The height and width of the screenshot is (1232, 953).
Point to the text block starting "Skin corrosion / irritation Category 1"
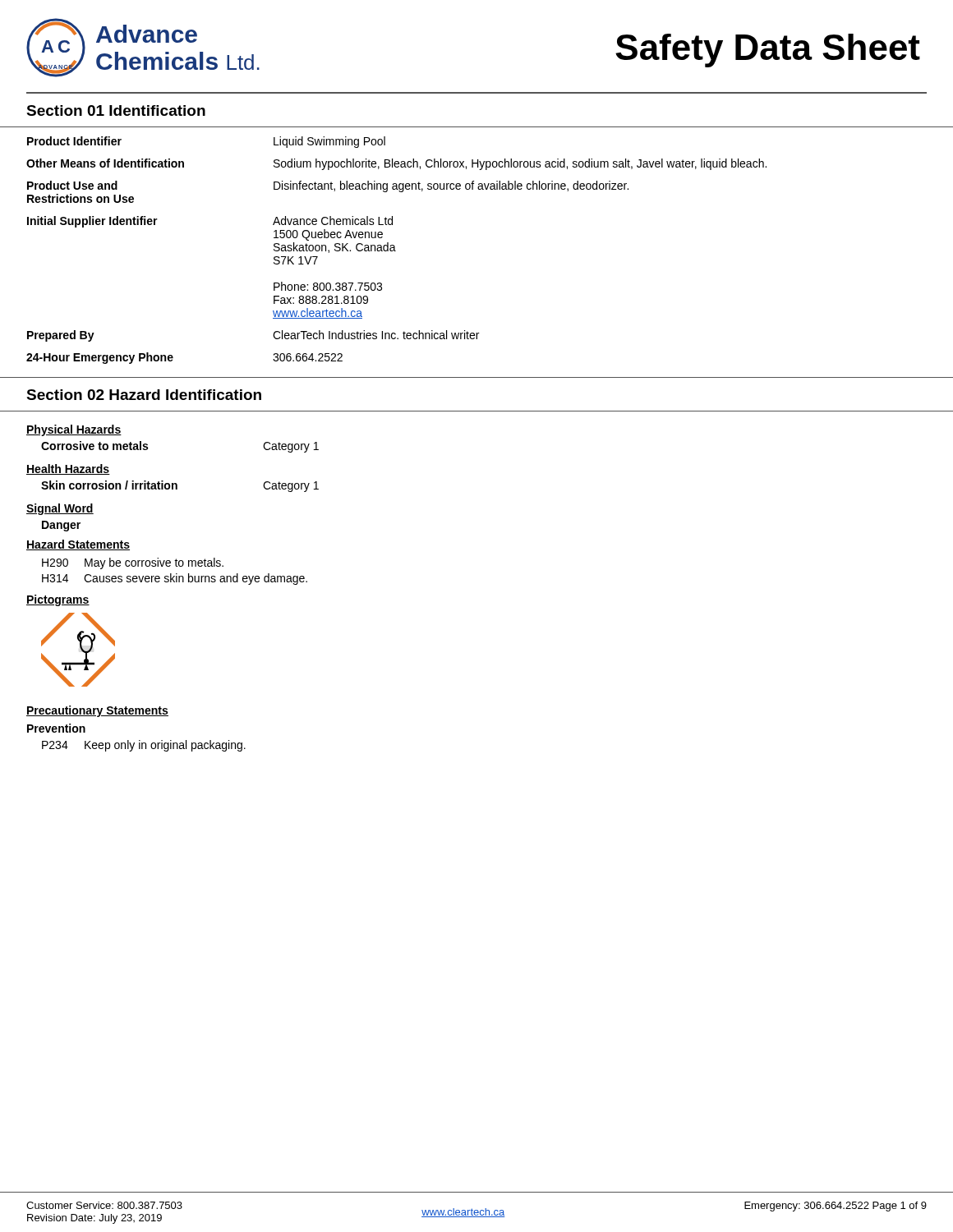[x=173, y=485]
